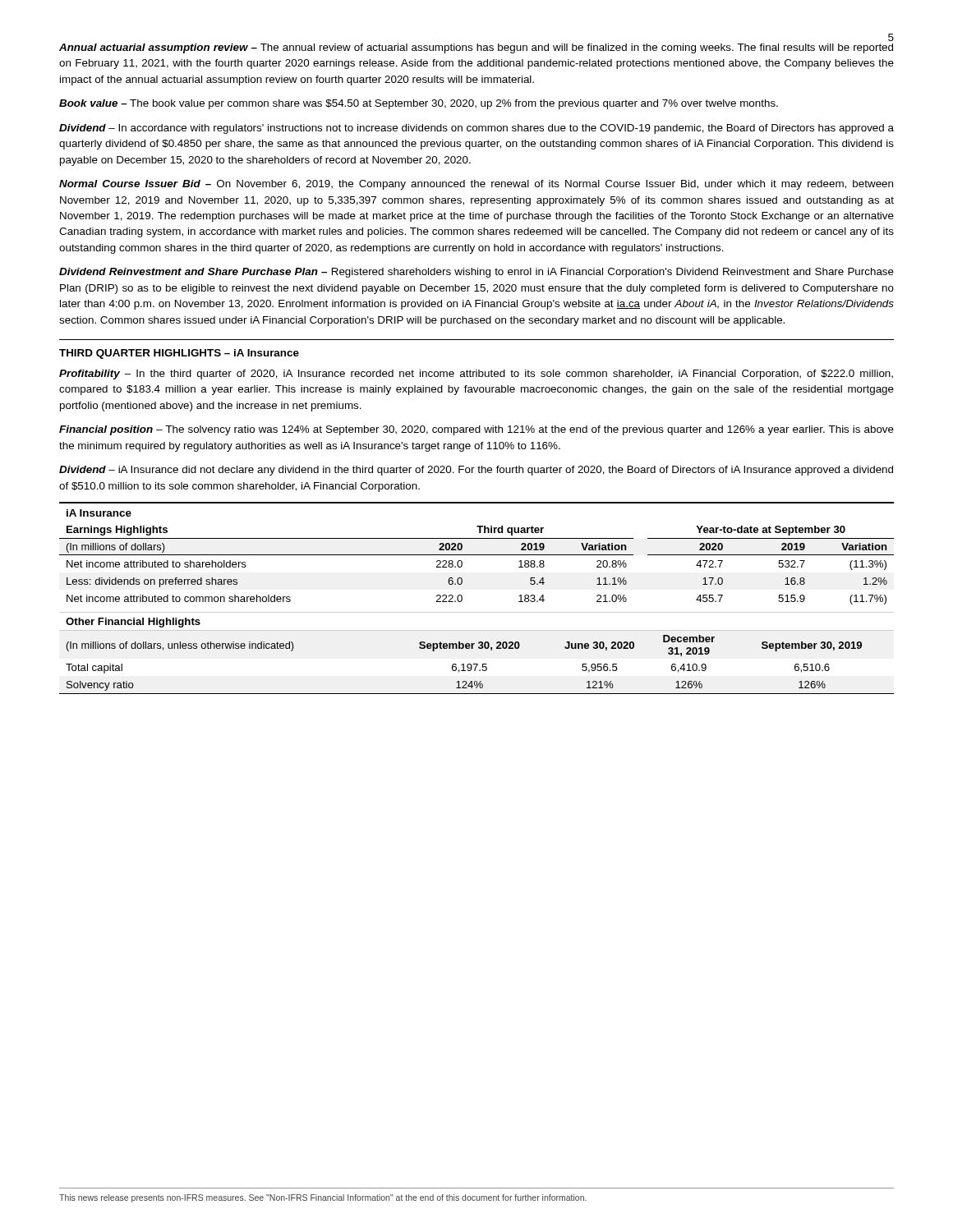Locate the region starting "THIRD QUARTER HIGHLIGHTS – iA Insurance"
953x1232 pixels.
click(x=179, y=353)
